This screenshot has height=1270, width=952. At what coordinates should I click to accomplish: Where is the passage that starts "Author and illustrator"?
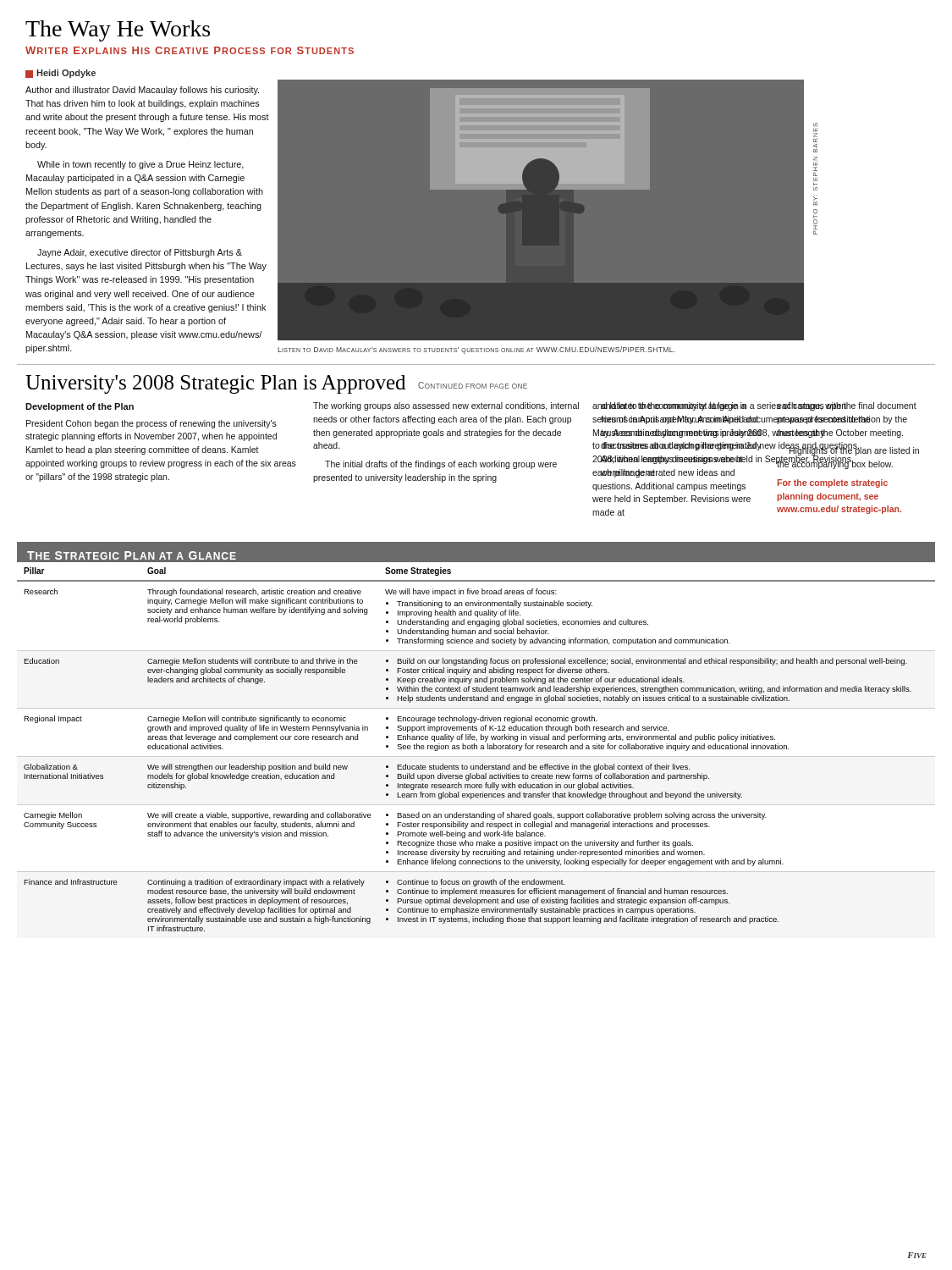point(147,219)
